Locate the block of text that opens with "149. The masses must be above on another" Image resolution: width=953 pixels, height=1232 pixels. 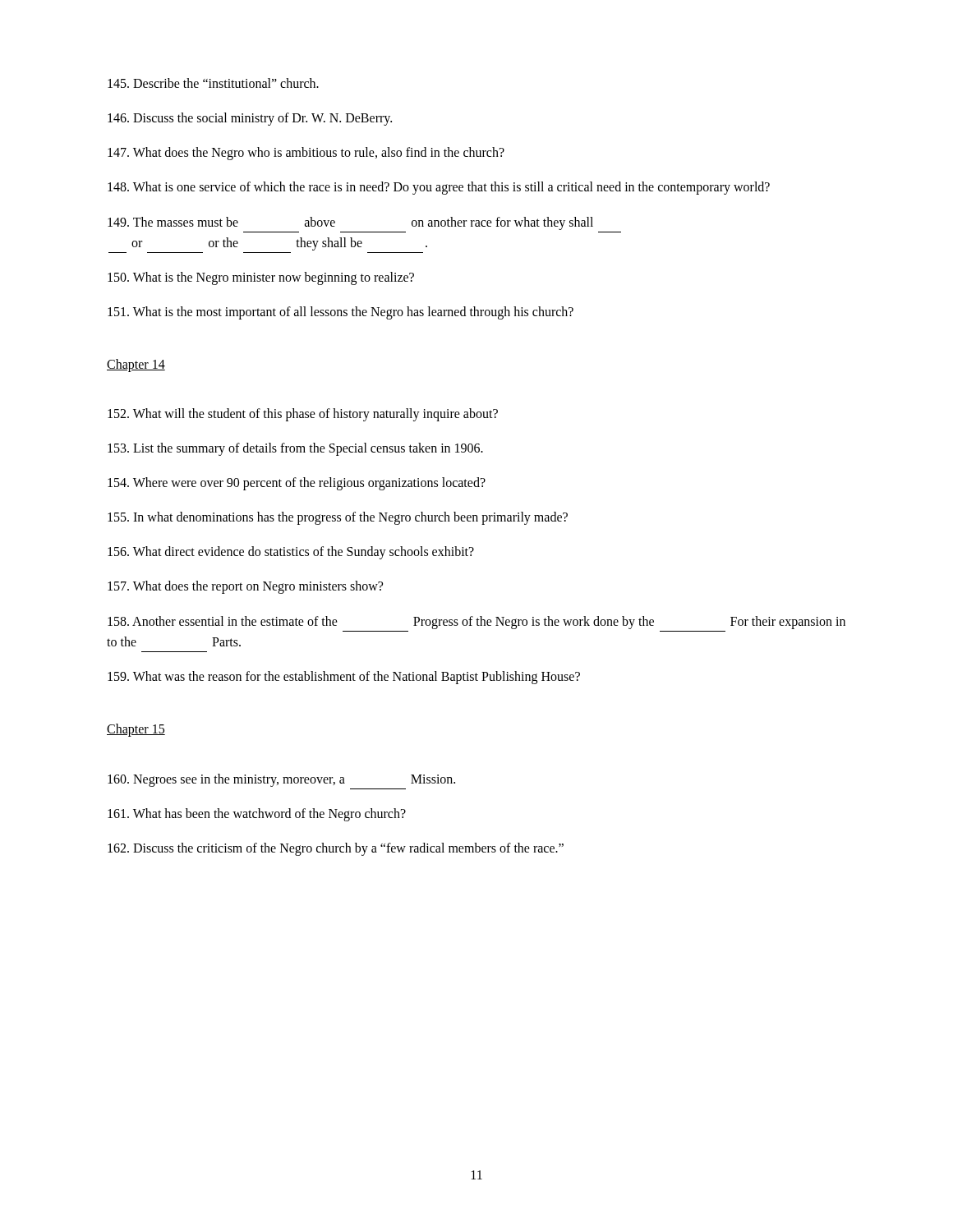click(364, 232)
